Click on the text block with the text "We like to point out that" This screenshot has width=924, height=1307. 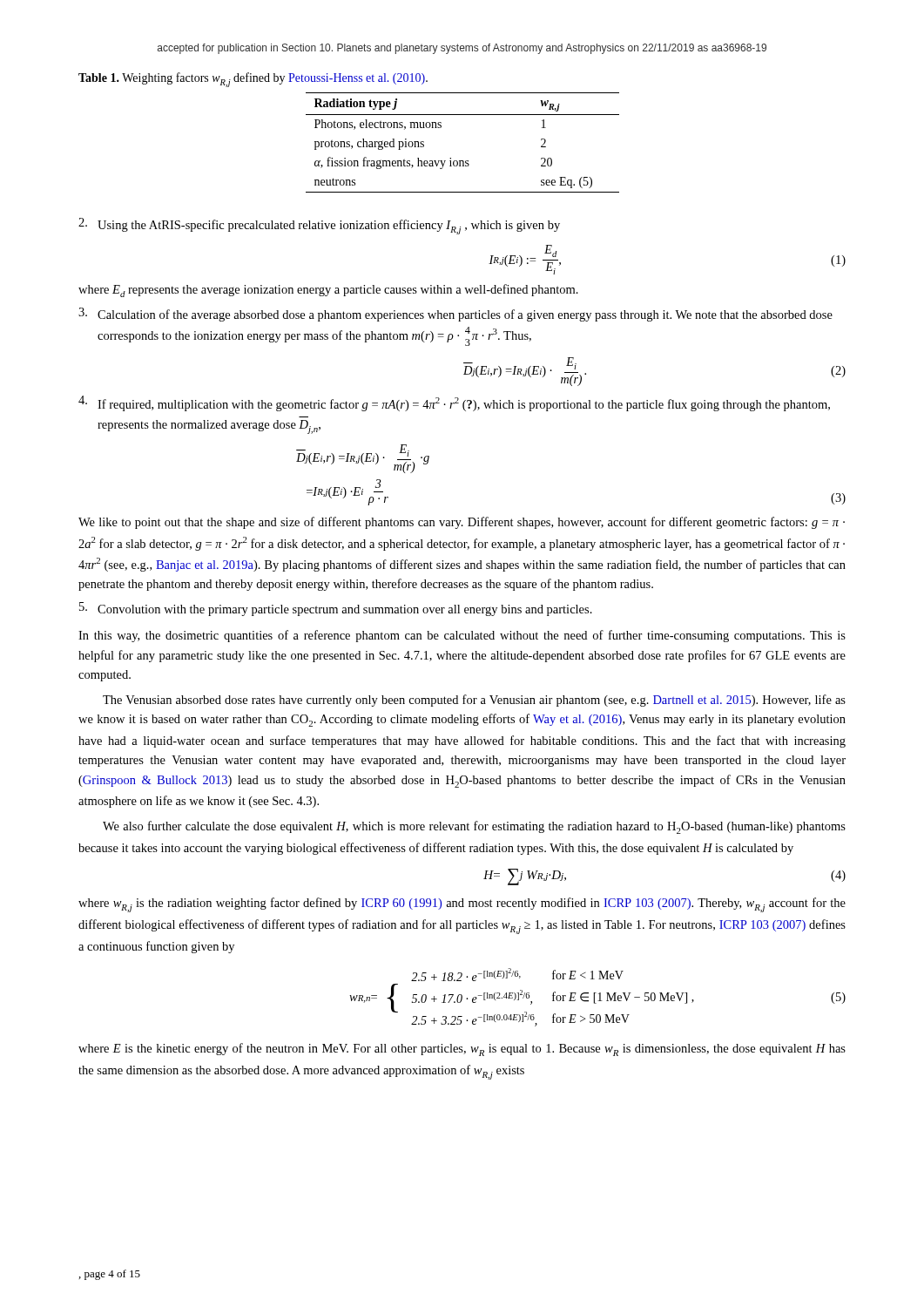tap(462, 553)
